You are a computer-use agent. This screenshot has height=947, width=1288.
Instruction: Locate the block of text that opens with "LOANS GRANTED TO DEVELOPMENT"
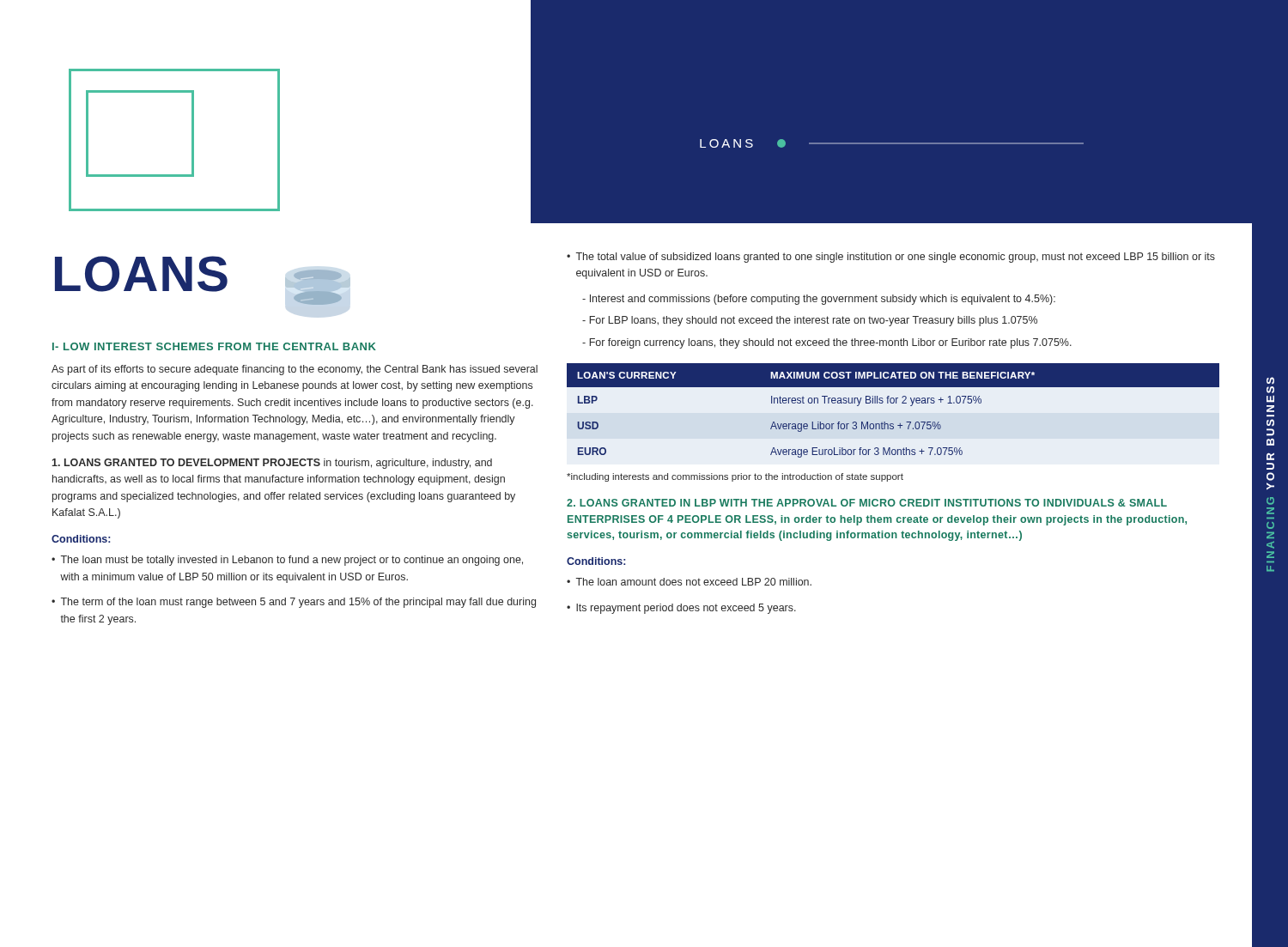pos(283,488)
